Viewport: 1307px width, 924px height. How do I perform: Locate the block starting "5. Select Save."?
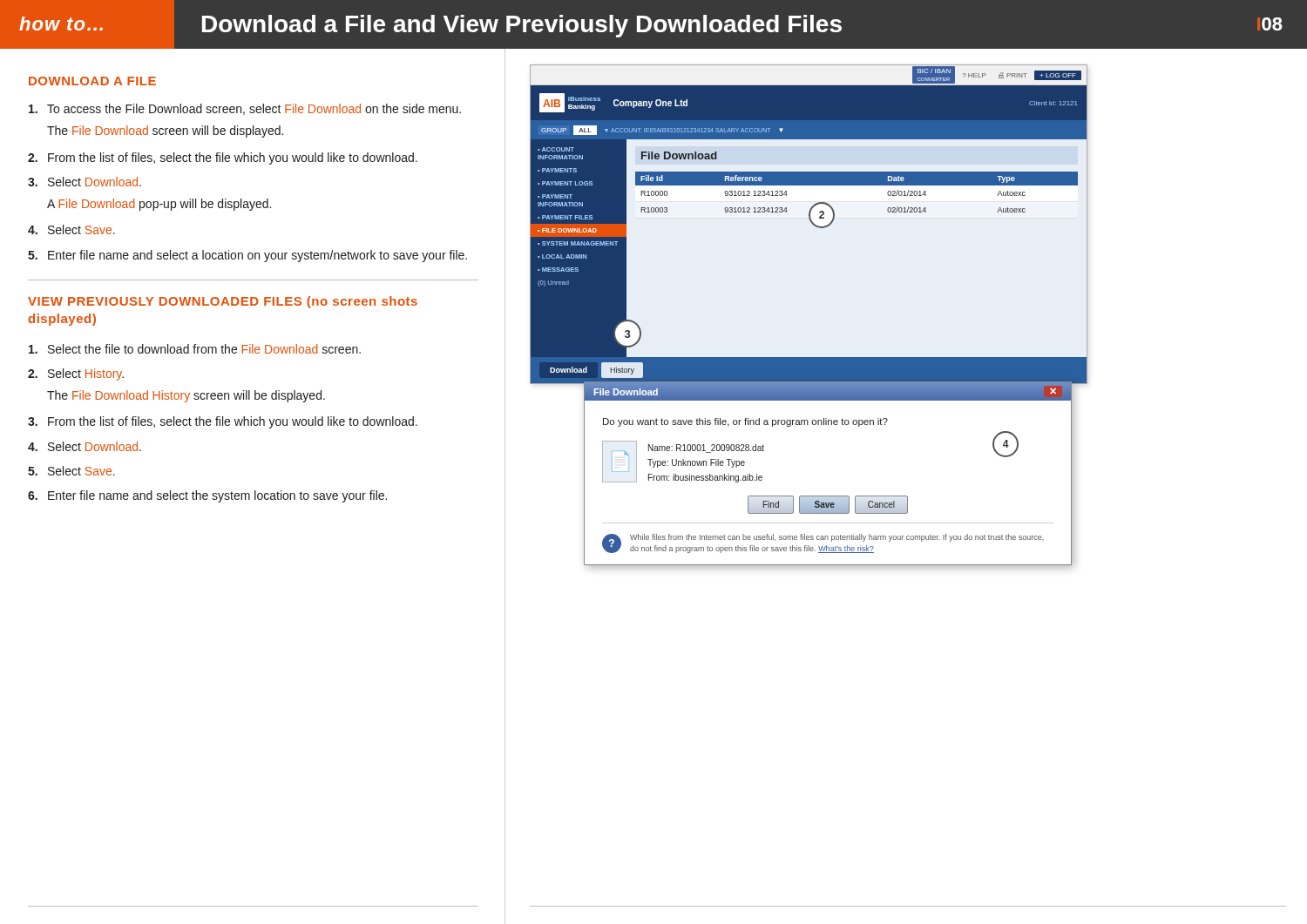[72, 471]
